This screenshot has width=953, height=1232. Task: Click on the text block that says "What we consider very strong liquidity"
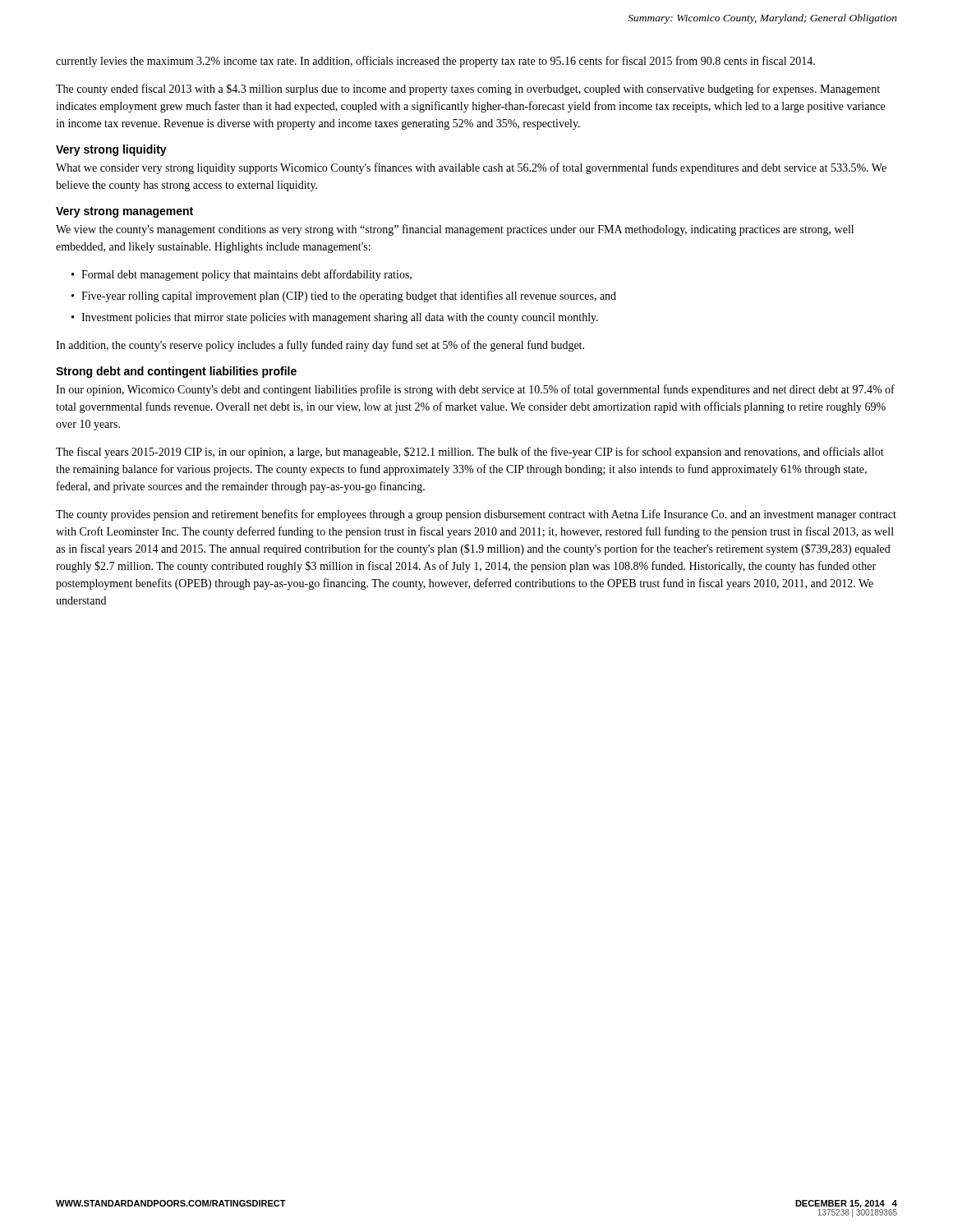(476, 177)
